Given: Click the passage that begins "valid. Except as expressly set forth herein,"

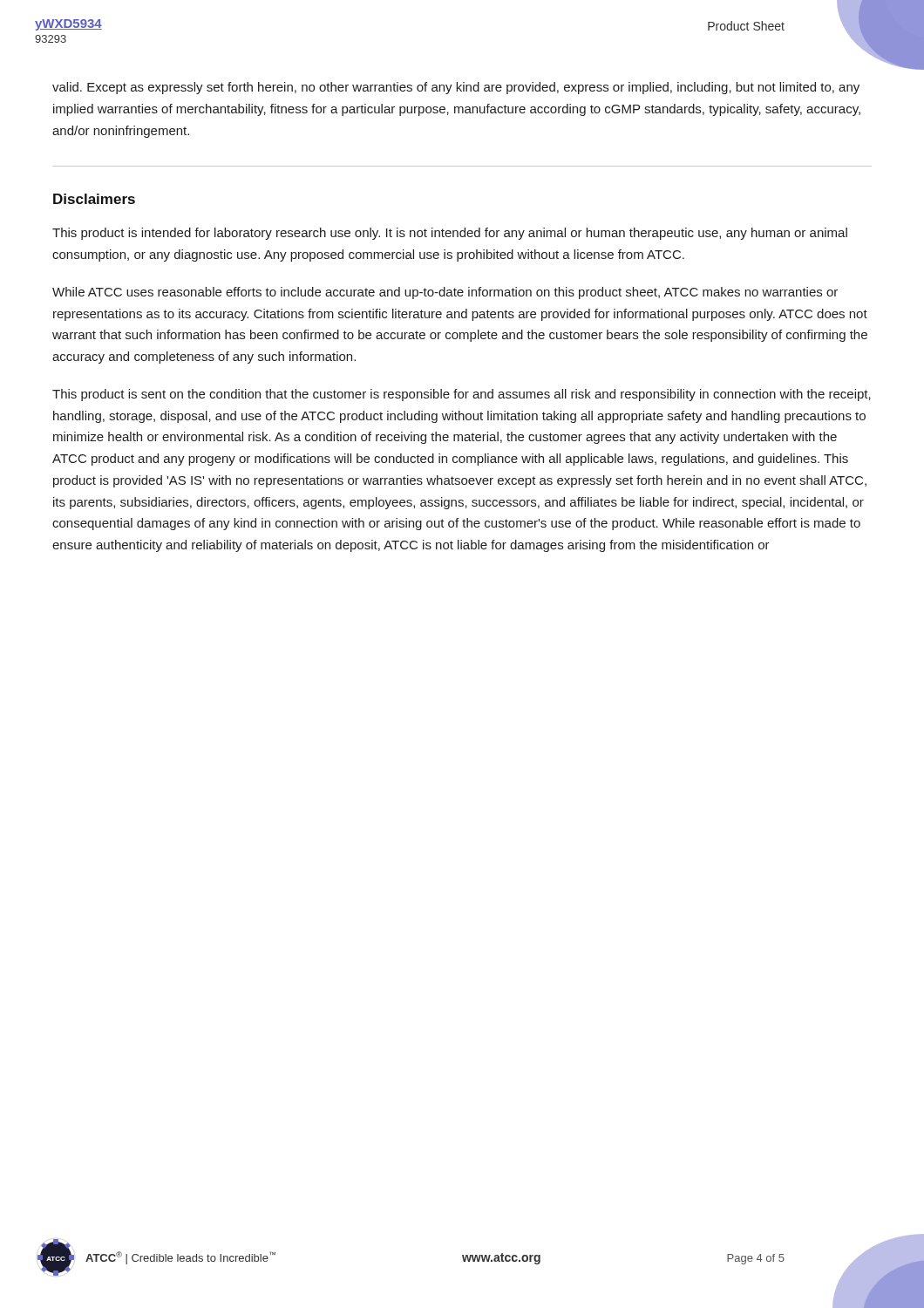Looking at the screenshot, I should tap(457, 108).
